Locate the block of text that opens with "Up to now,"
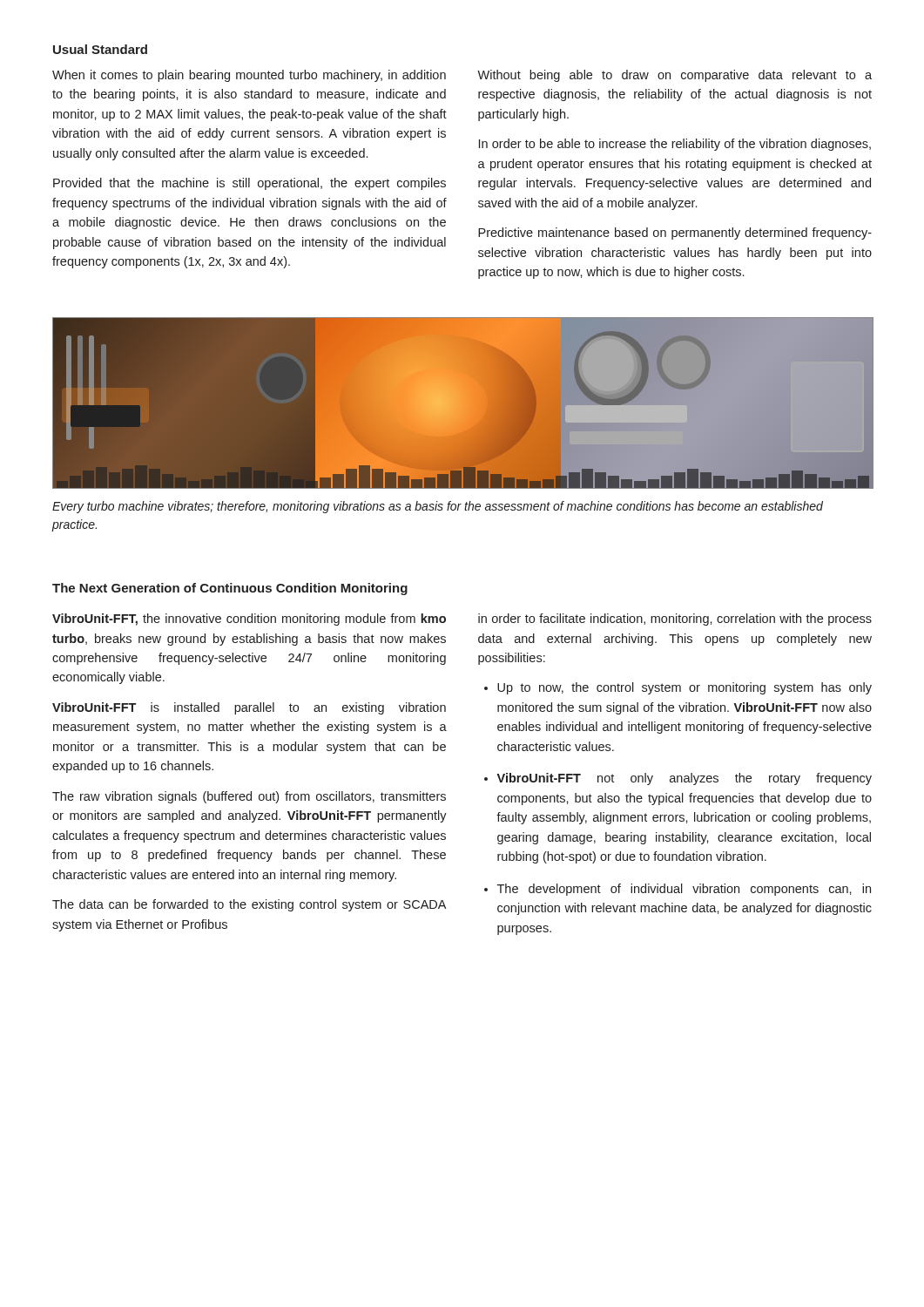This screenshot has width=924, height=1307. (684, 717)
